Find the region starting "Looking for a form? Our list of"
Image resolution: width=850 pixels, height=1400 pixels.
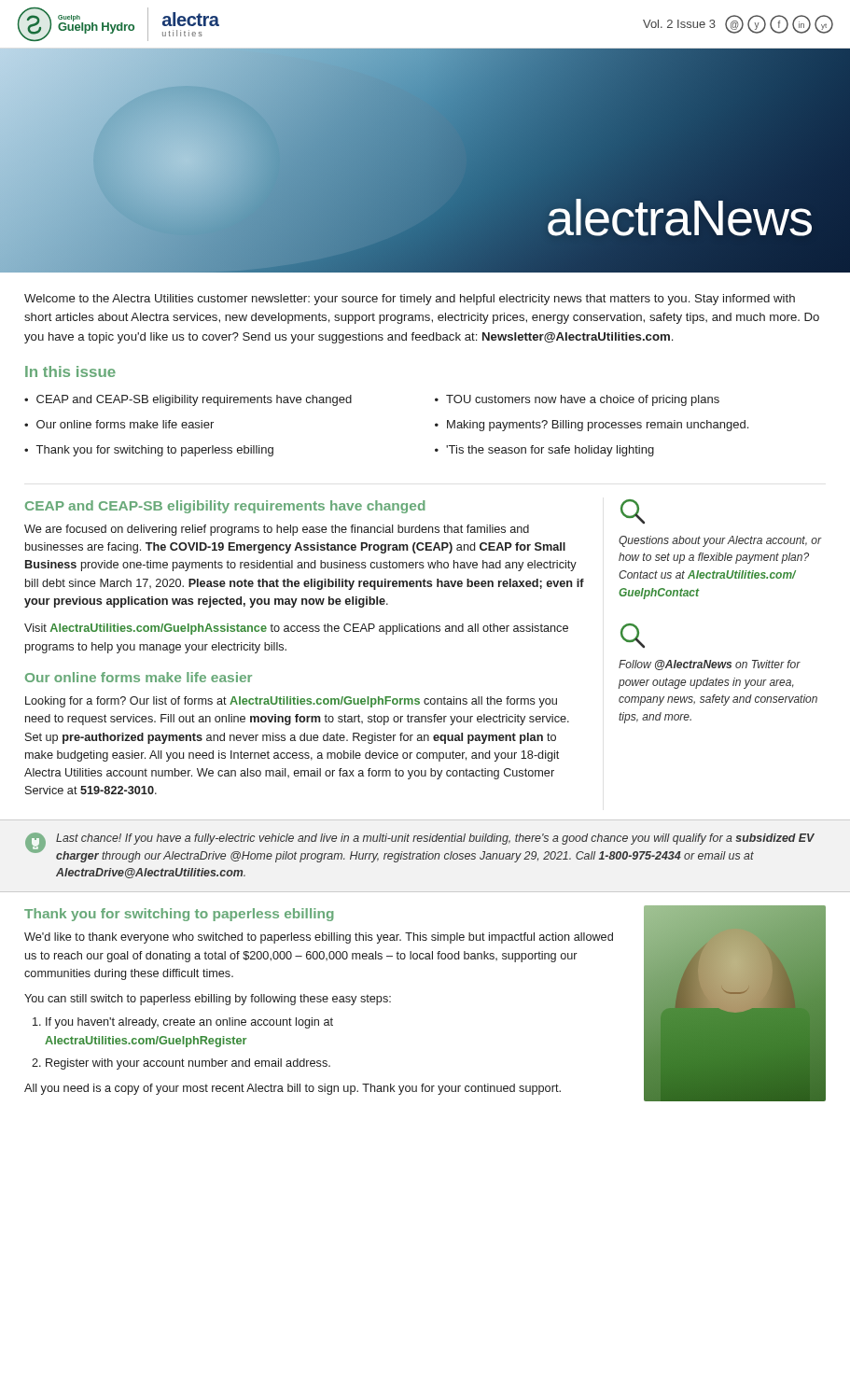click(297, 746)
